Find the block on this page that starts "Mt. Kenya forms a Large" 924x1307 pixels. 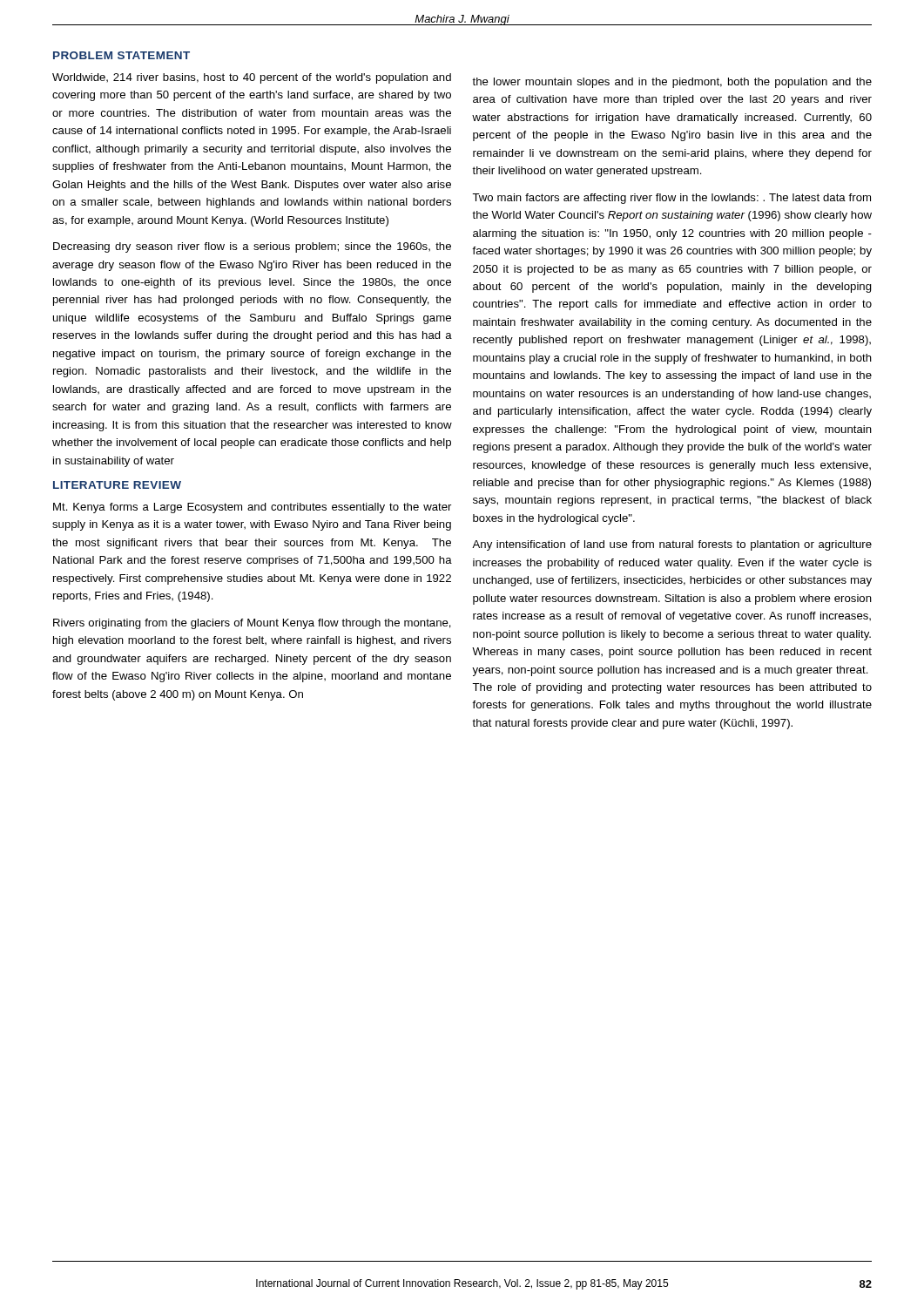click(x=252, y=551)
